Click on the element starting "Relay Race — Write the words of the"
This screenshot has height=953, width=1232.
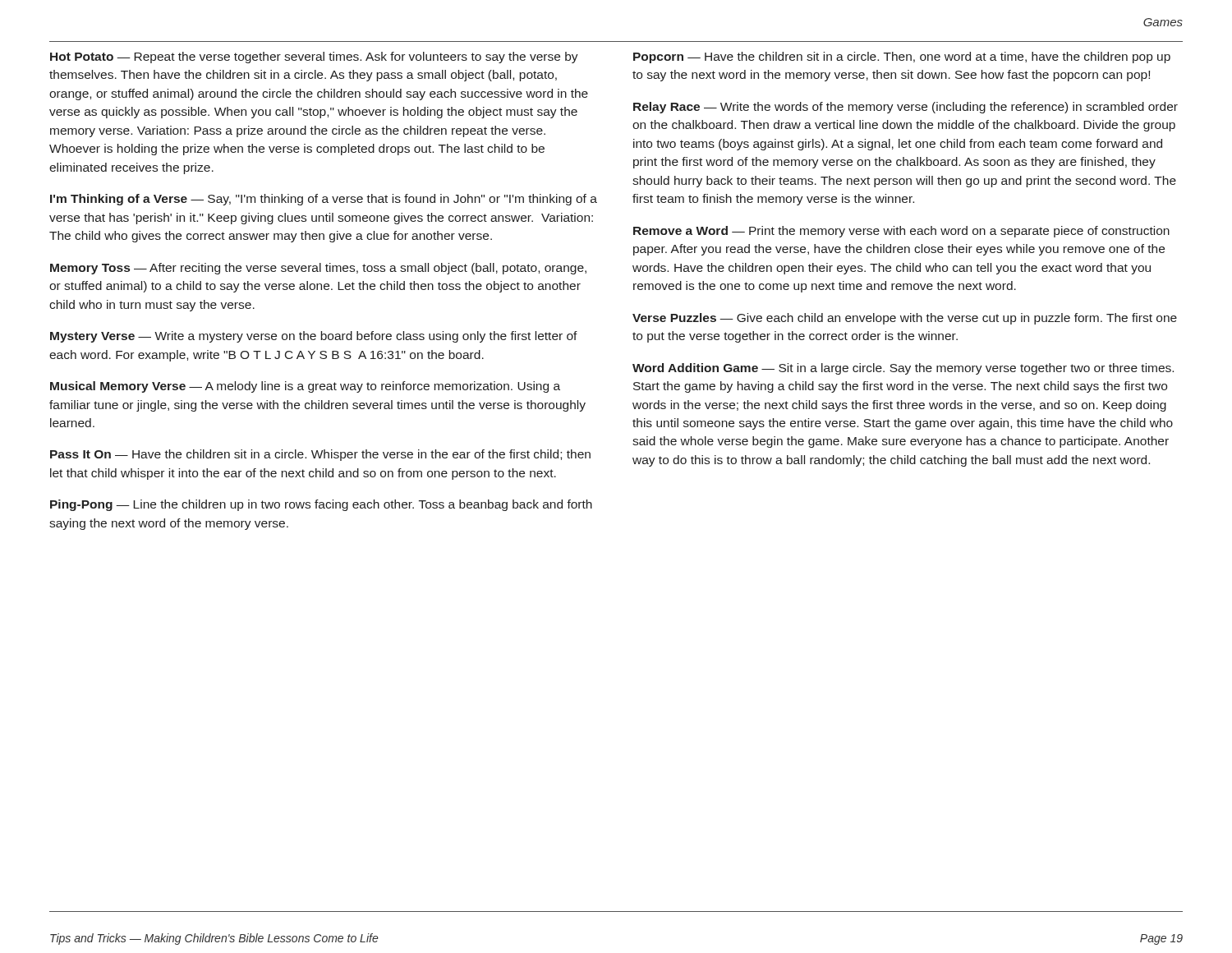[x=908, y=153]
